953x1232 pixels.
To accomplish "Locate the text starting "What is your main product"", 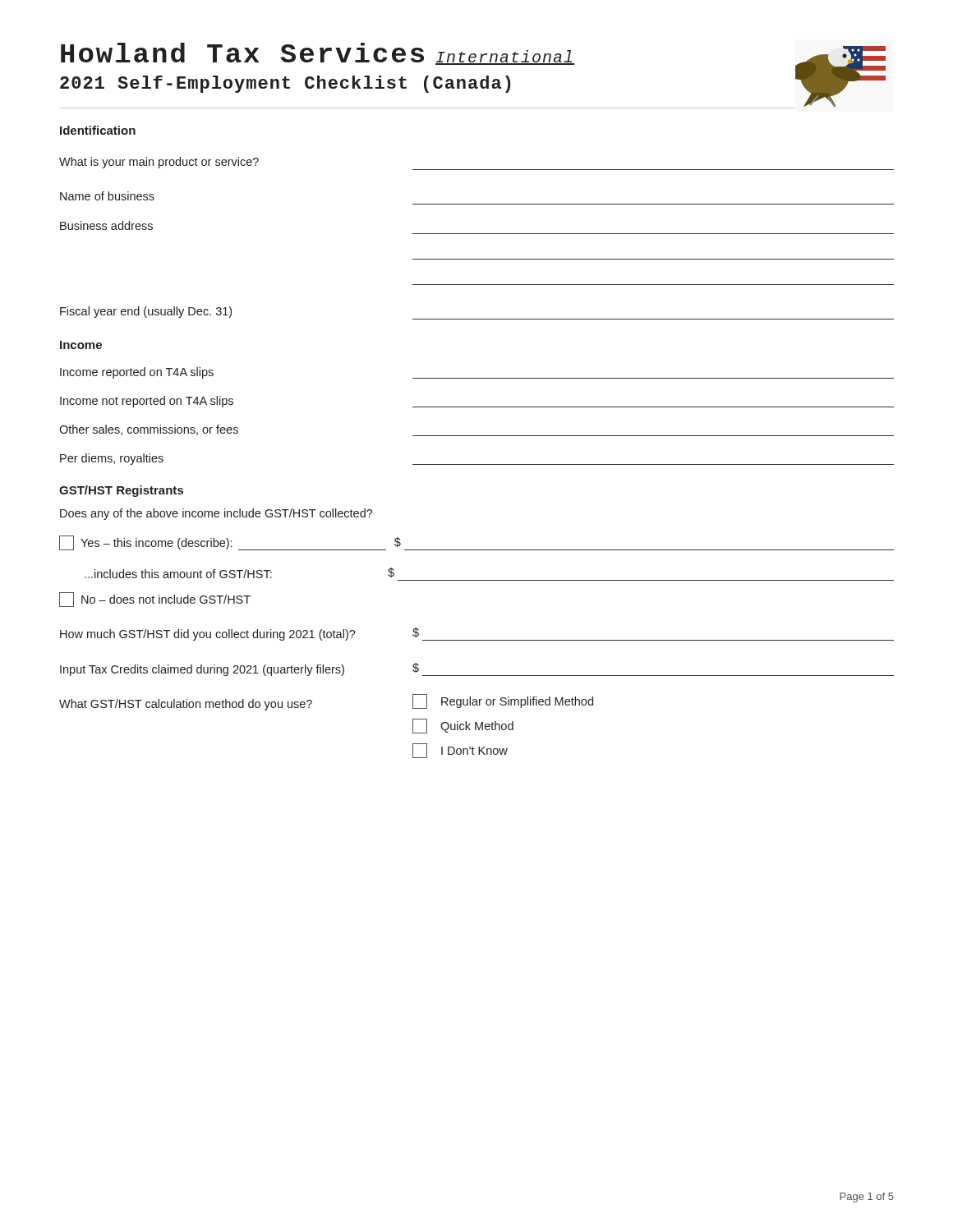I will 476,158.
